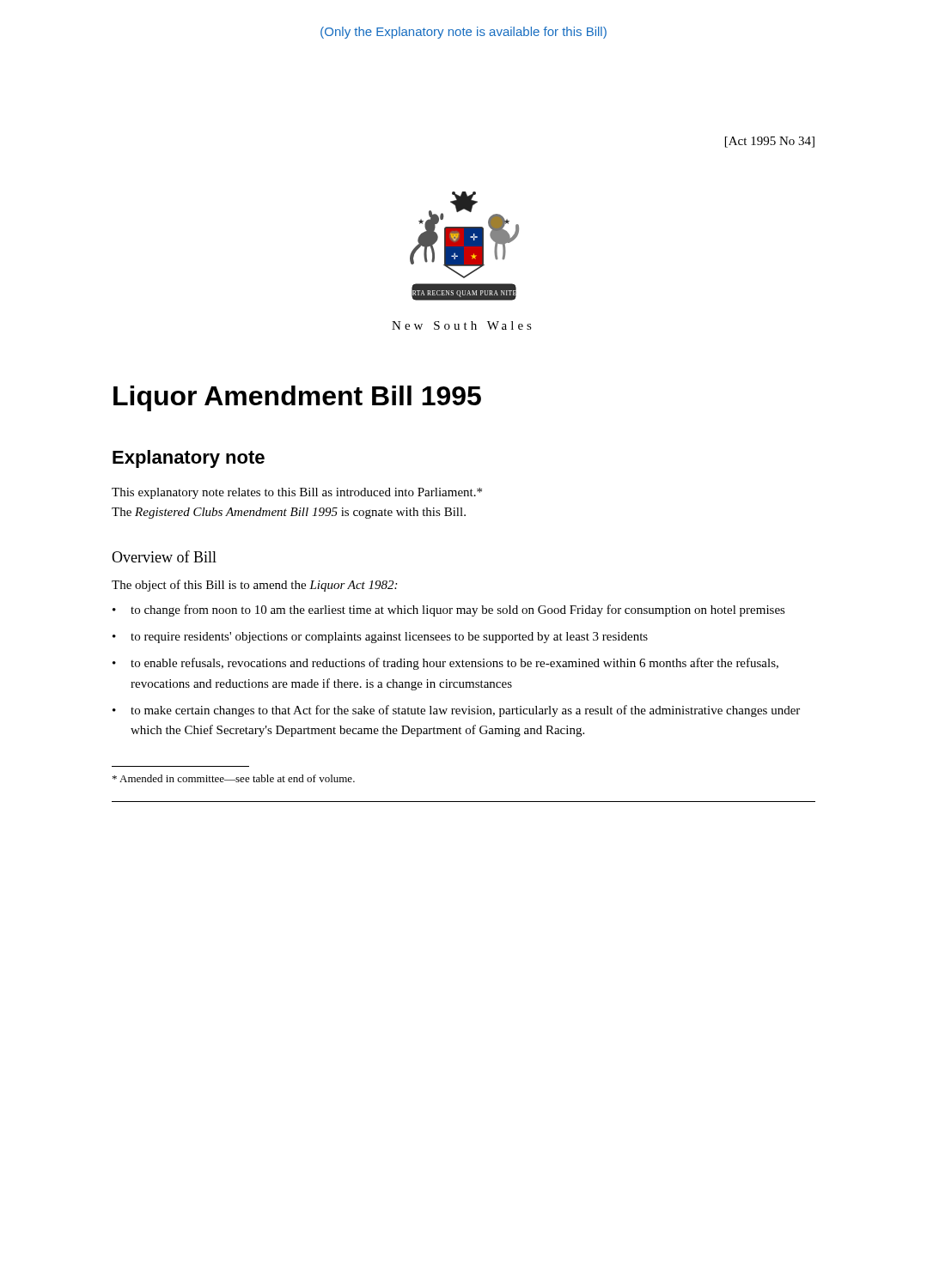
Task: Select the region starting "• to change from"
Action: pyautogui.click(x=448, y=610)
